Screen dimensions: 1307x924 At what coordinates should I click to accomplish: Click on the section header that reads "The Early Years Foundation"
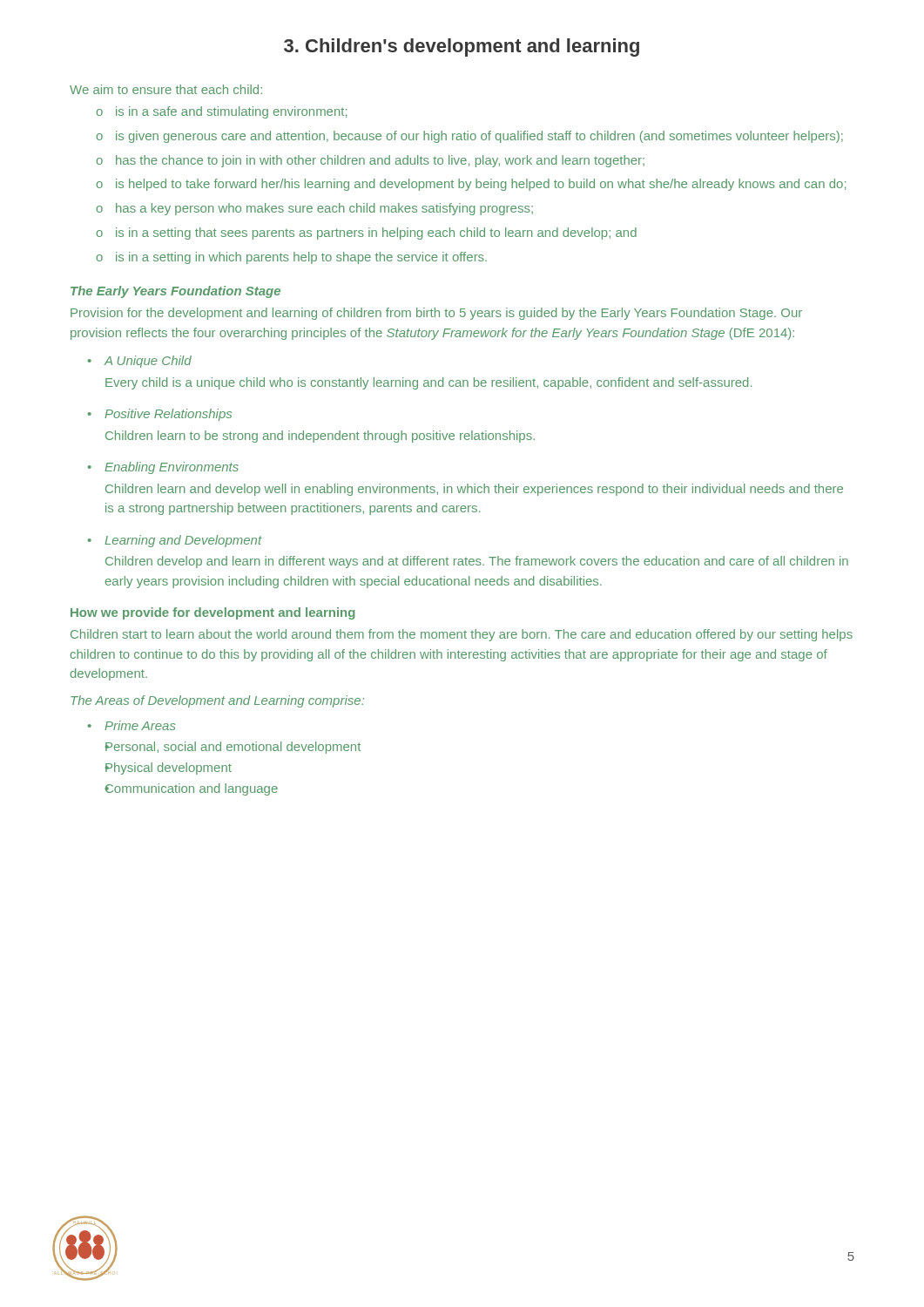pyautogui.click(x=175, y=292)
